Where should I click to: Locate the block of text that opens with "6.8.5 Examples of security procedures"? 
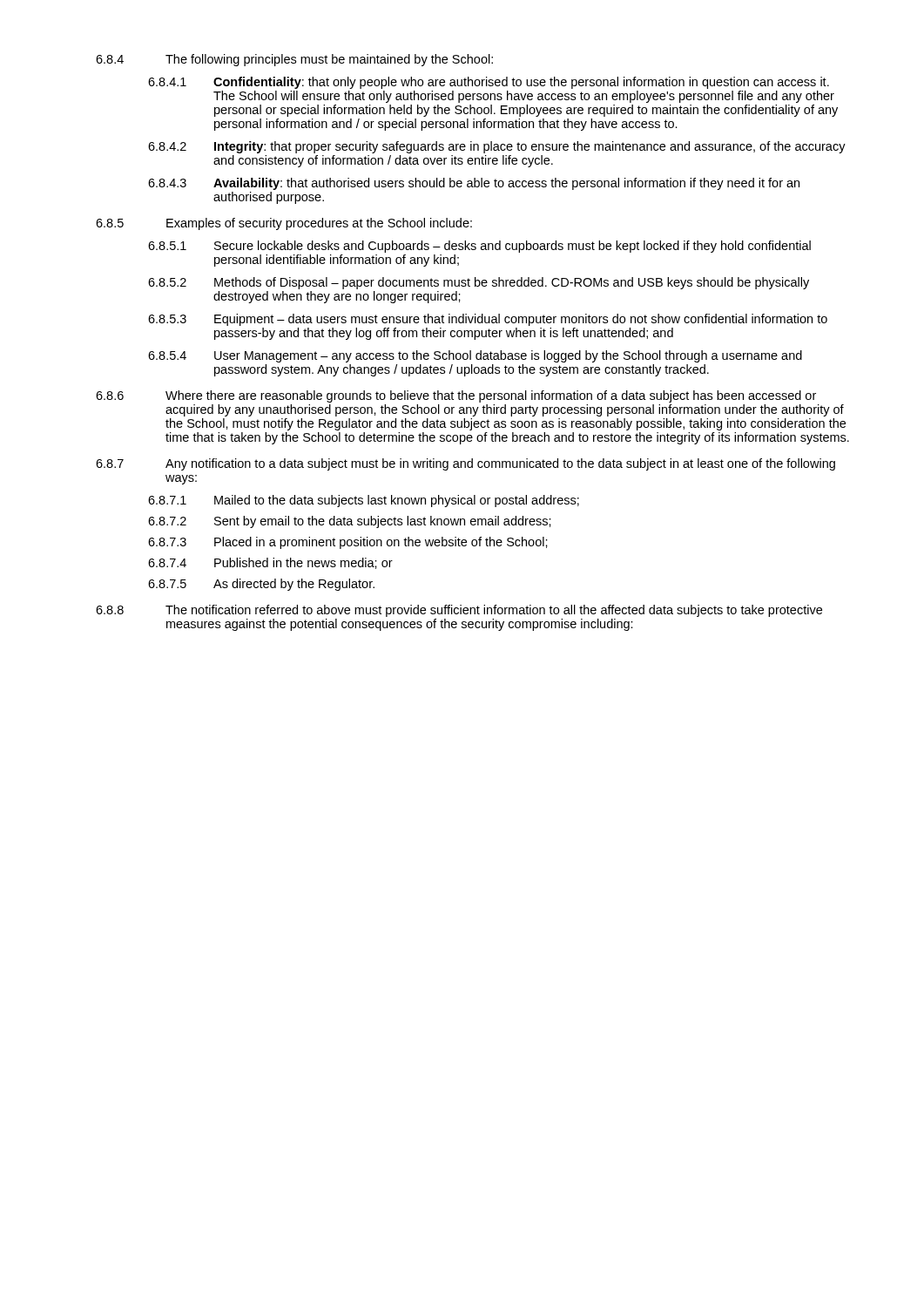tap(475, 223)
